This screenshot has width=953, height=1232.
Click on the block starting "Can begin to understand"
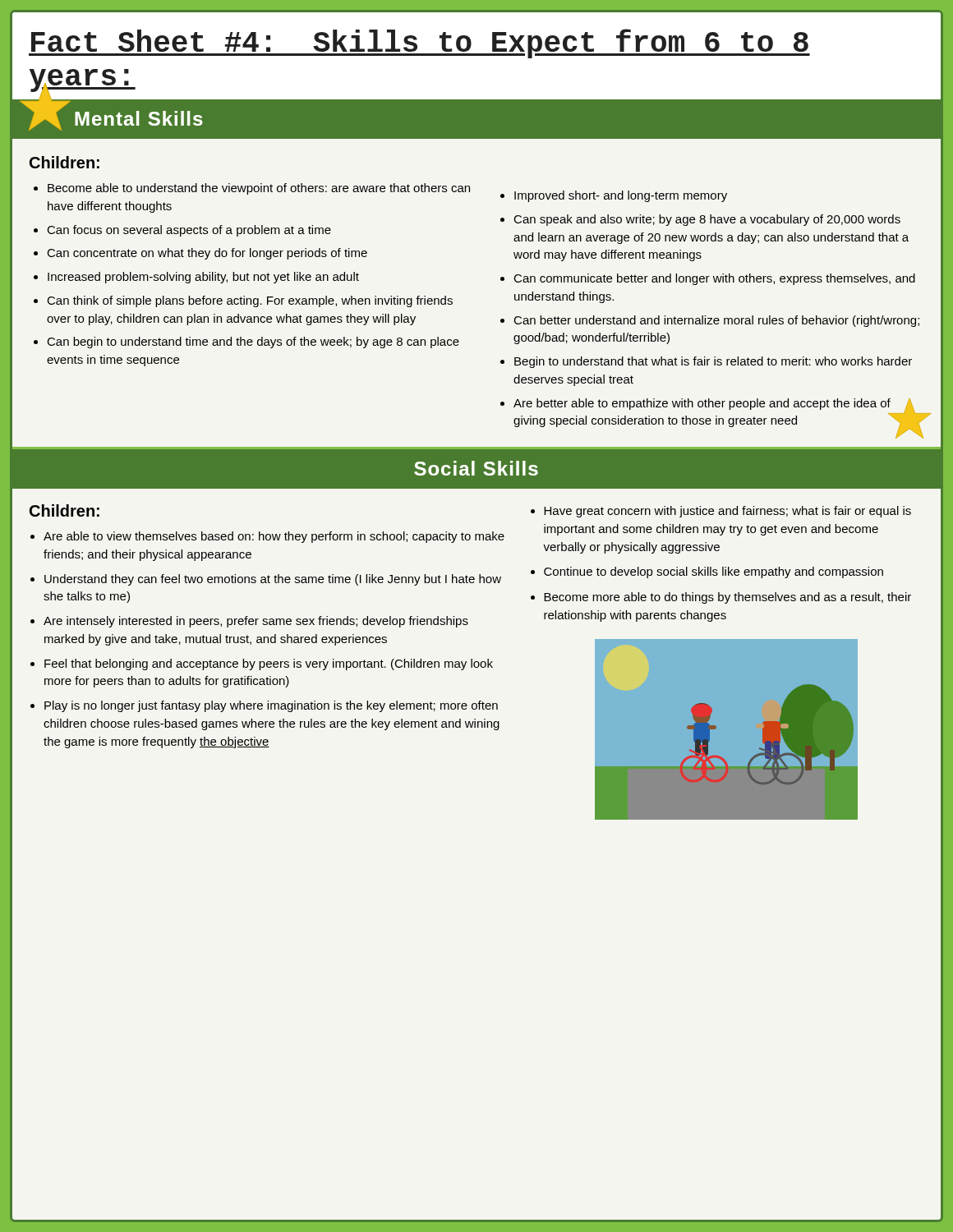coord(253,350)
